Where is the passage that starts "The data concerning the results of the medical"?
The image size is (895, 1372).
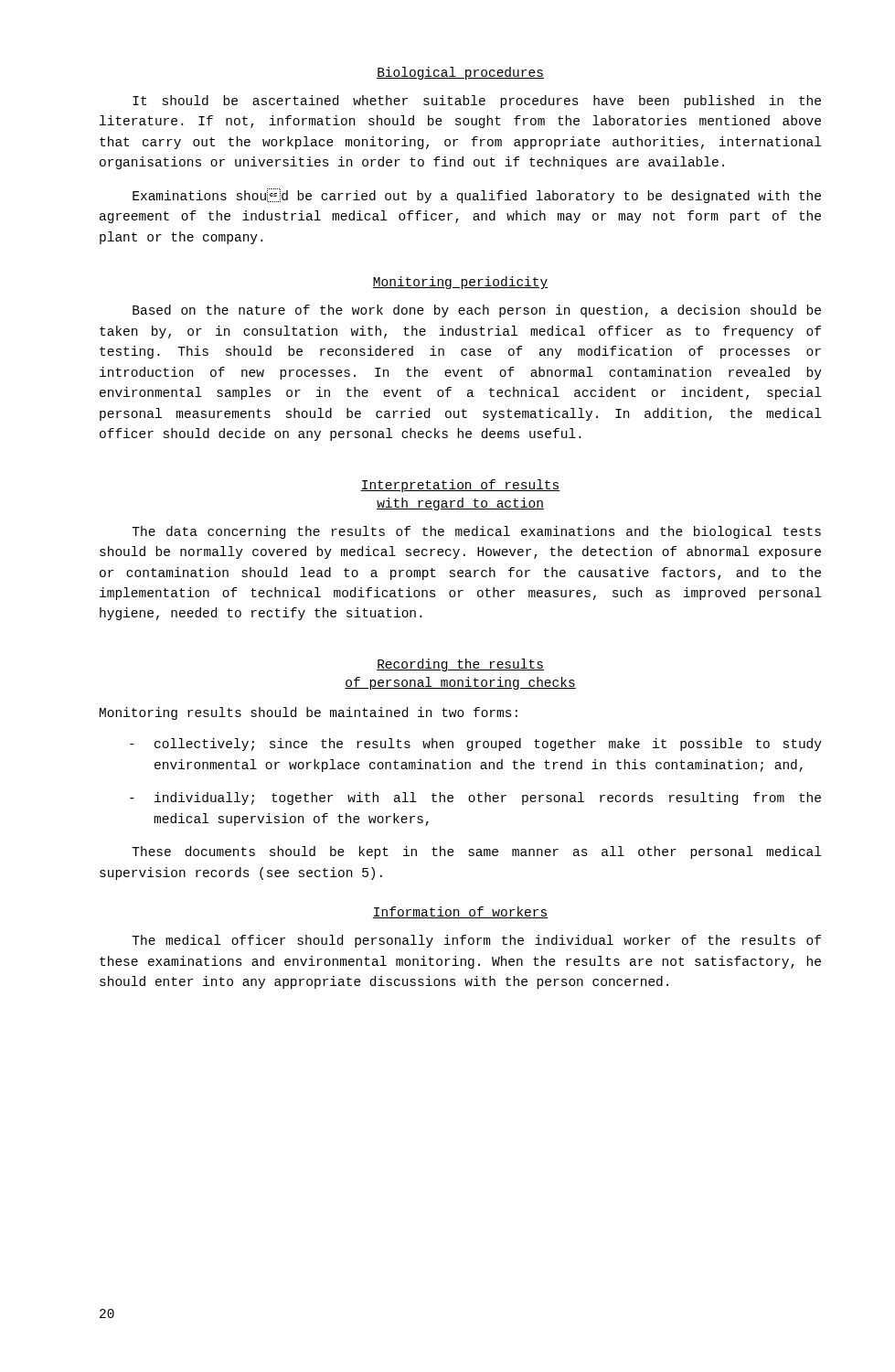[460, 573]
